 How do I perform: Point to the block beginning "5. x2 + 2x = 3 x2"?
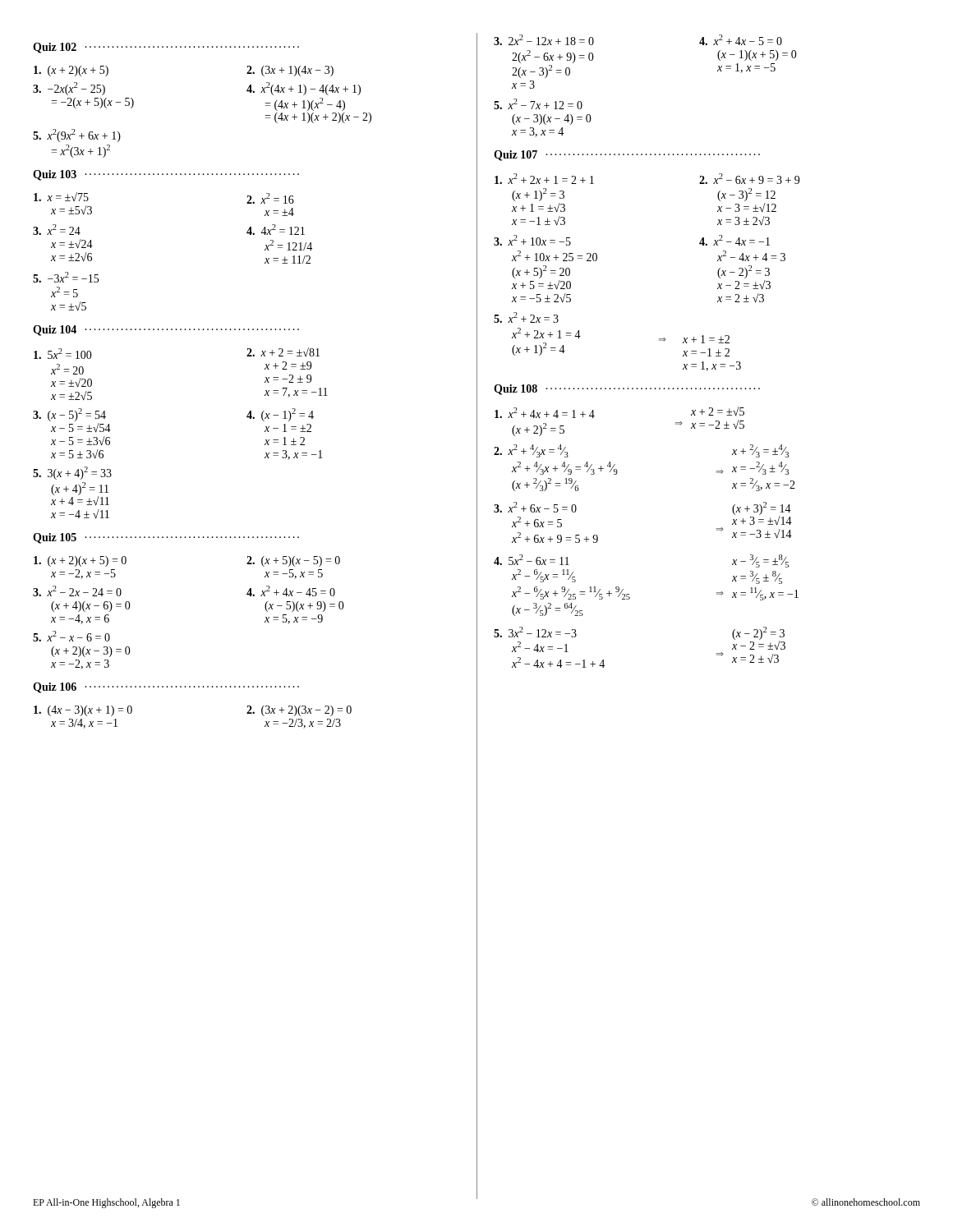(716, 342)
